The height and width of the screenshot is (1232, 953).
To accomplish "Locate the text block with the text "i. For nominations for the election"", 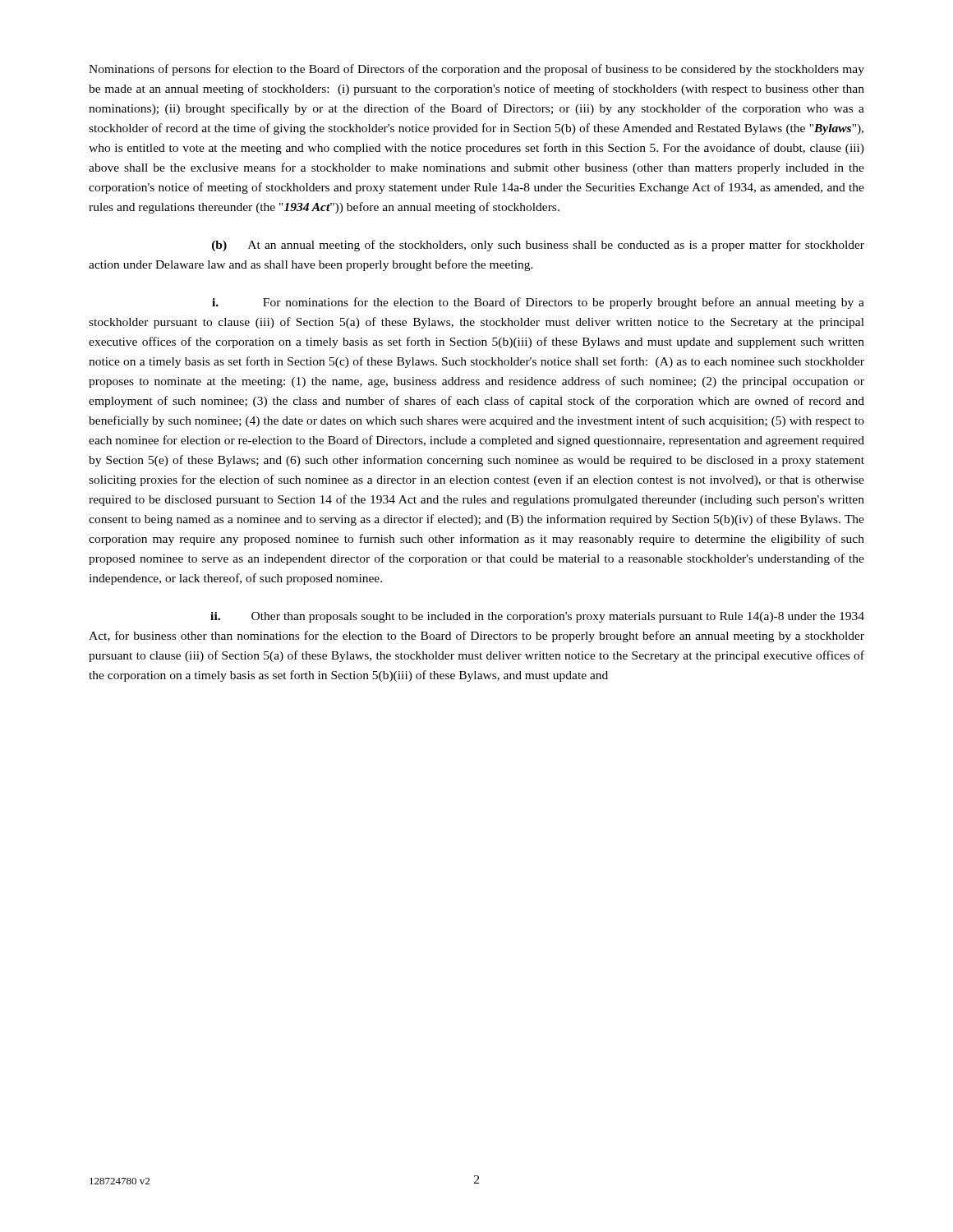I will click(x=476, y=440).
